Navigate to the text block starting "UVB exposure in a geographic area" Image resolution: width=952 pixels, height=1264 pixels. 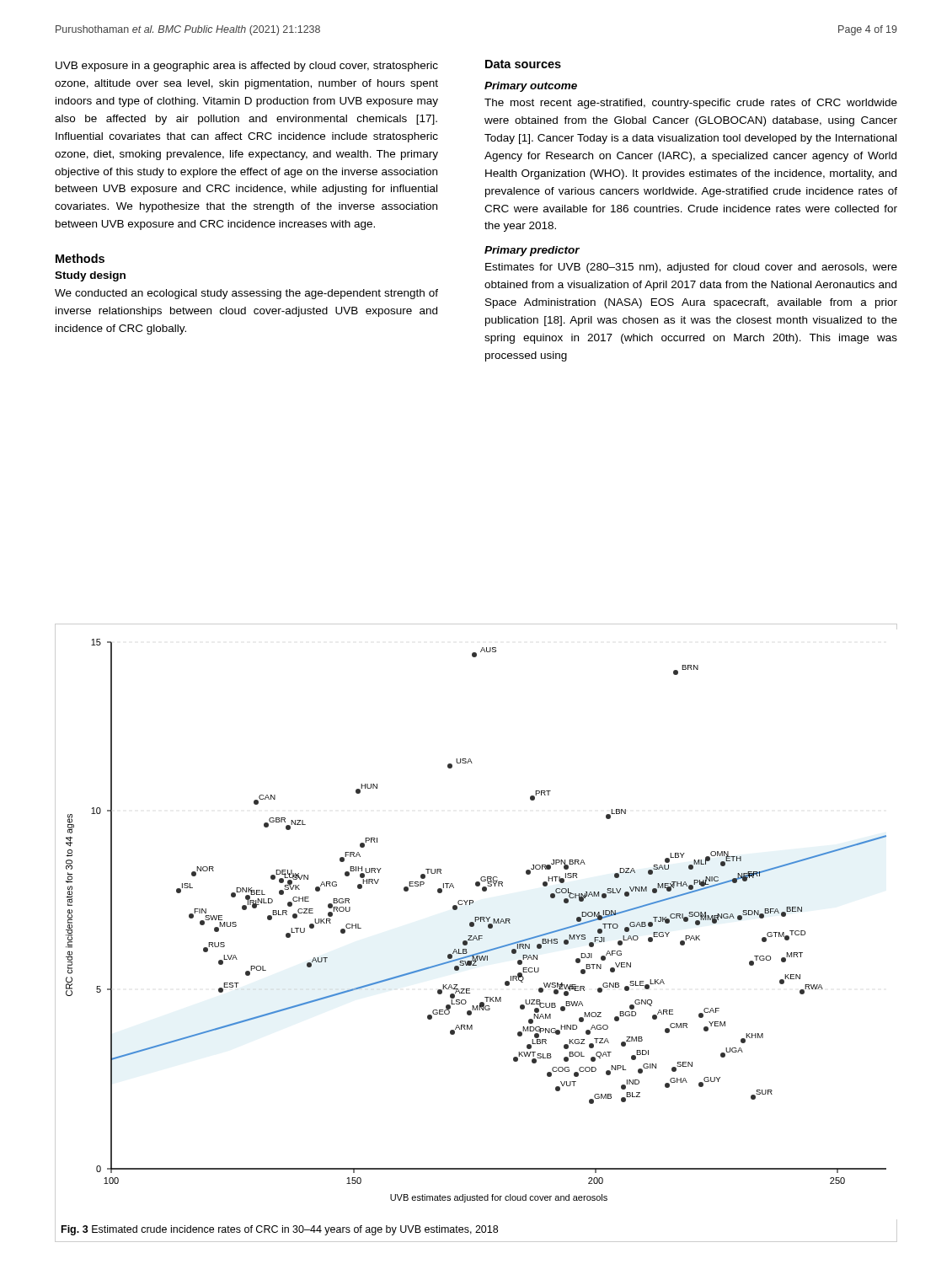[246, 145]
